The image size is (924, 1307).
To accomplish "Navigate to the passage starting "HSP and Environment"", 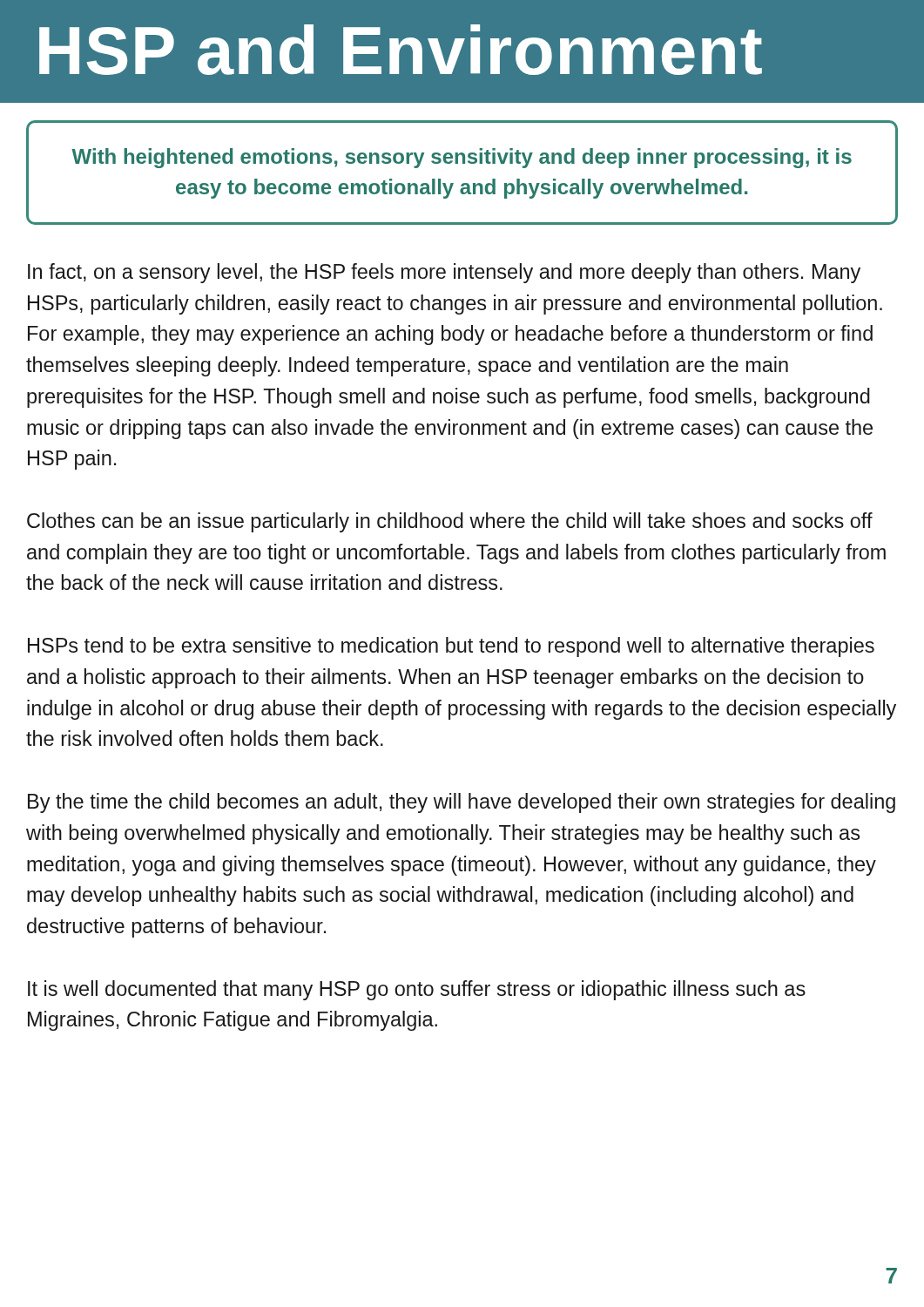I will [462, 51].
